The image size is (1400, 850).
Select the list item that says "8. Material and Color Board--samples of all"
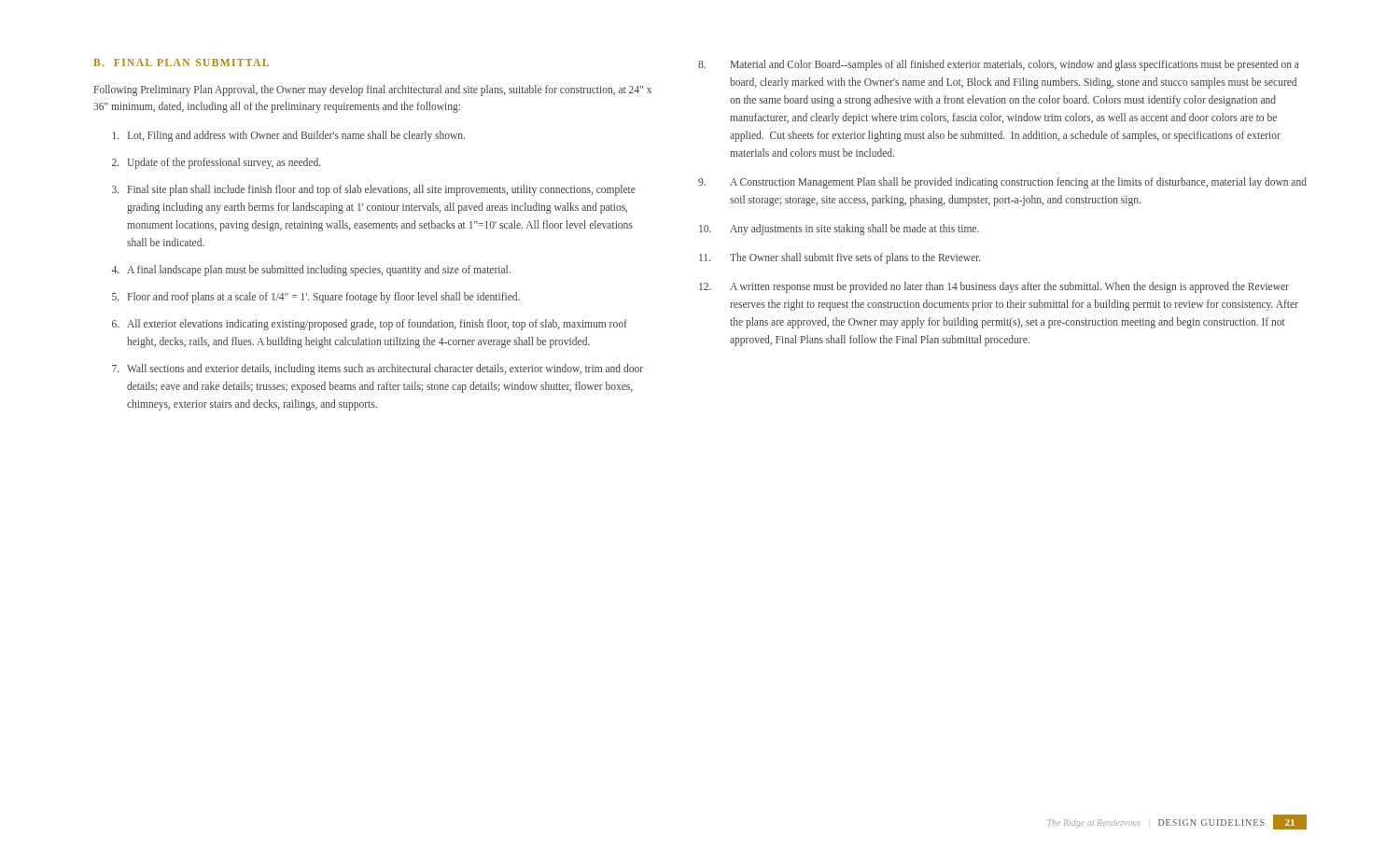1002,109
